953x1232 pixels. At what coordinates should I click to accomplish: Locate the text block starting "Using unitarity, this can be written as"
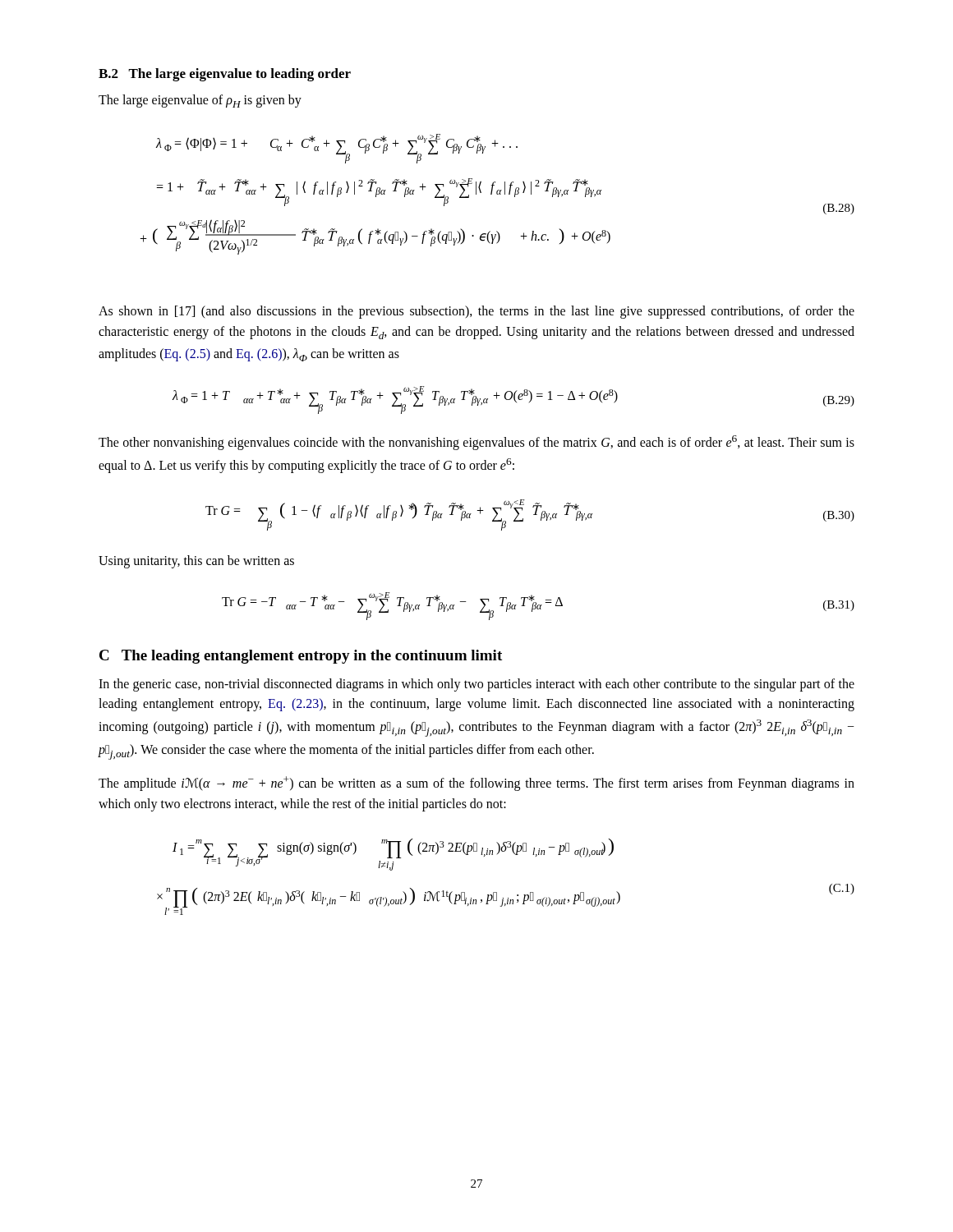[x=196, y=562]
